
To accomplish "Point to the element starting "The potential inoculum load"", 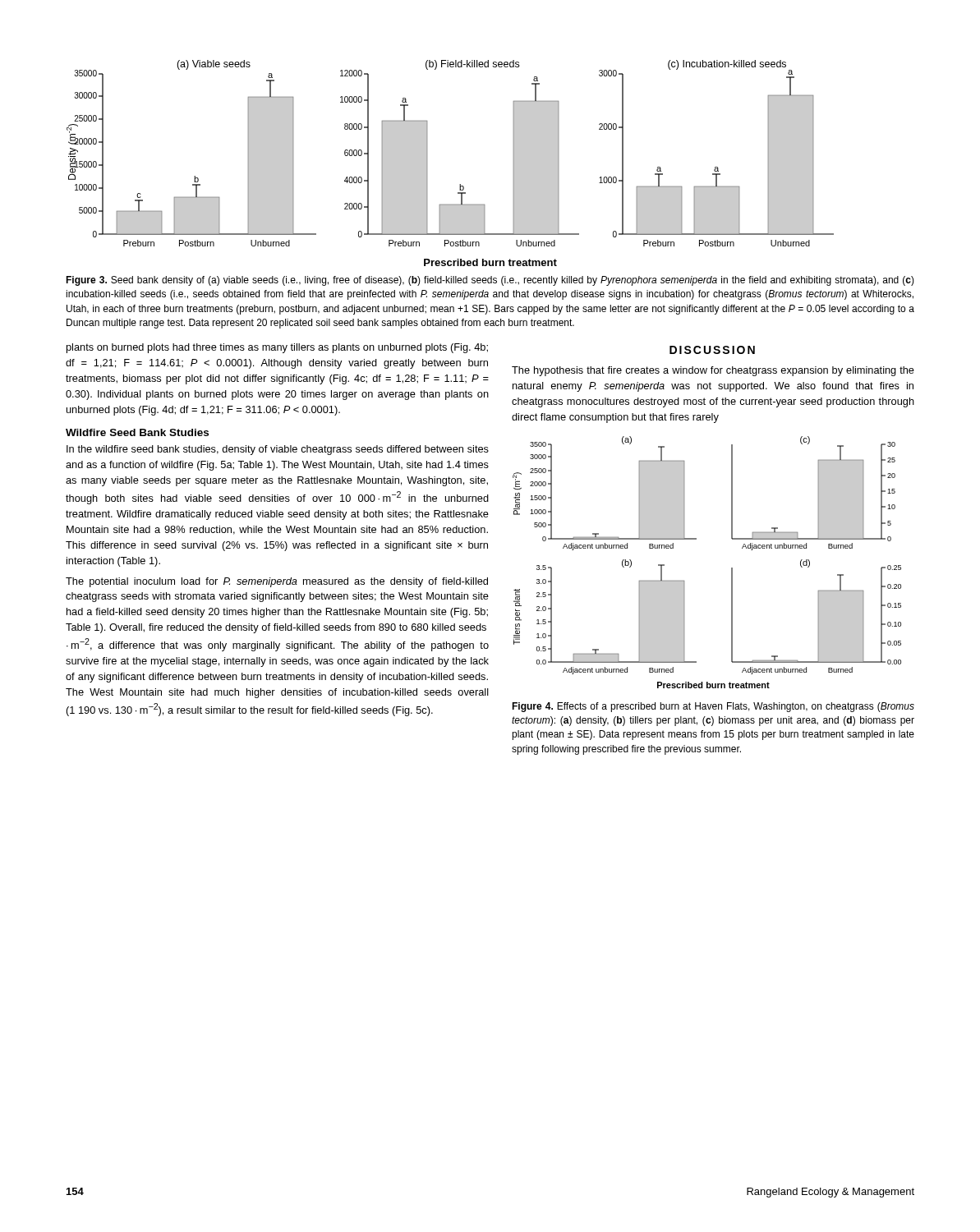I will [277, 646].
